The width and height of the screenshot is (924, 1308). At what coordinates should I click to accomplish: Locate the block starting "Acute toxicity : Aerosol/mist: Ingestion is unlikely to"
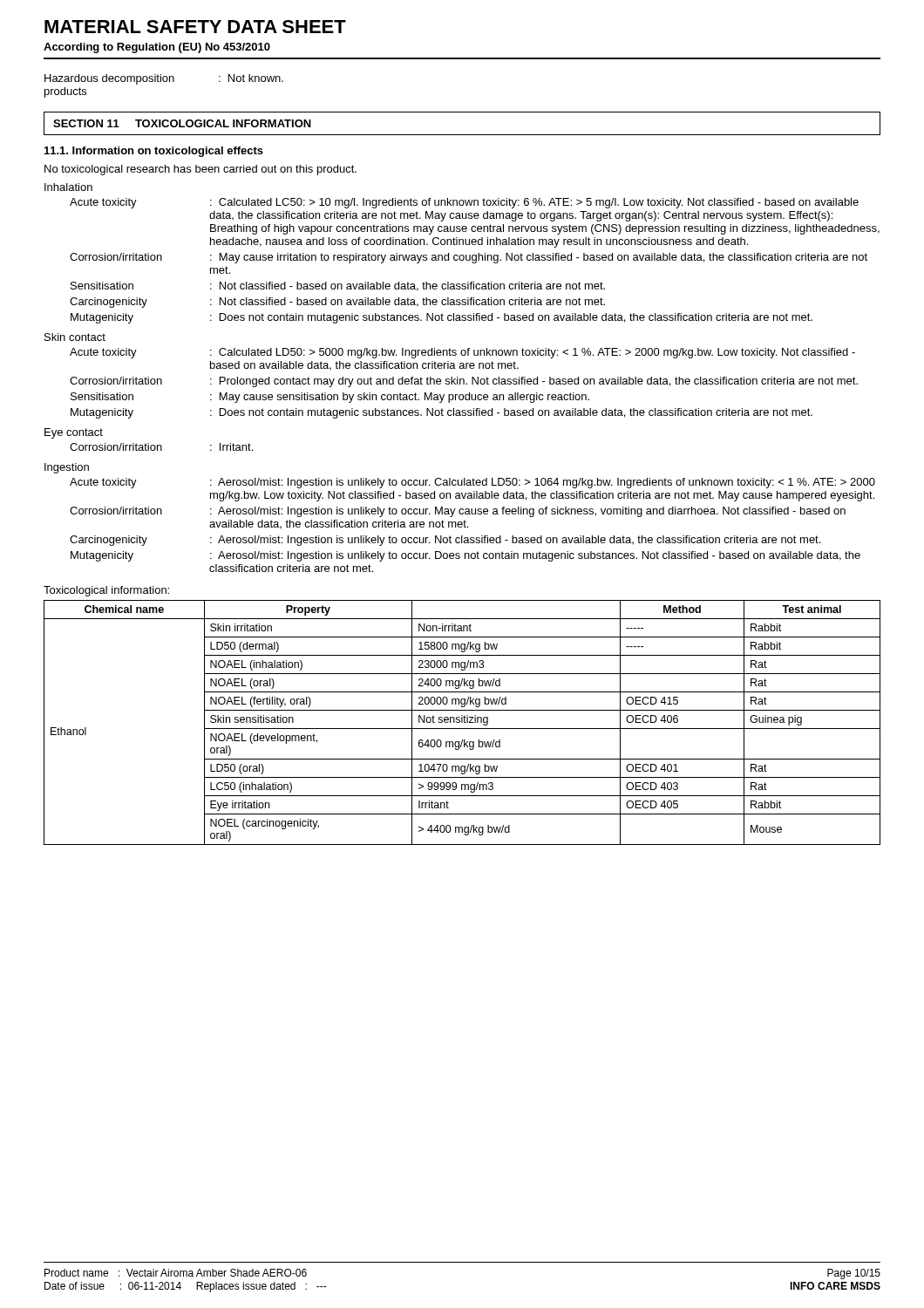462,488
